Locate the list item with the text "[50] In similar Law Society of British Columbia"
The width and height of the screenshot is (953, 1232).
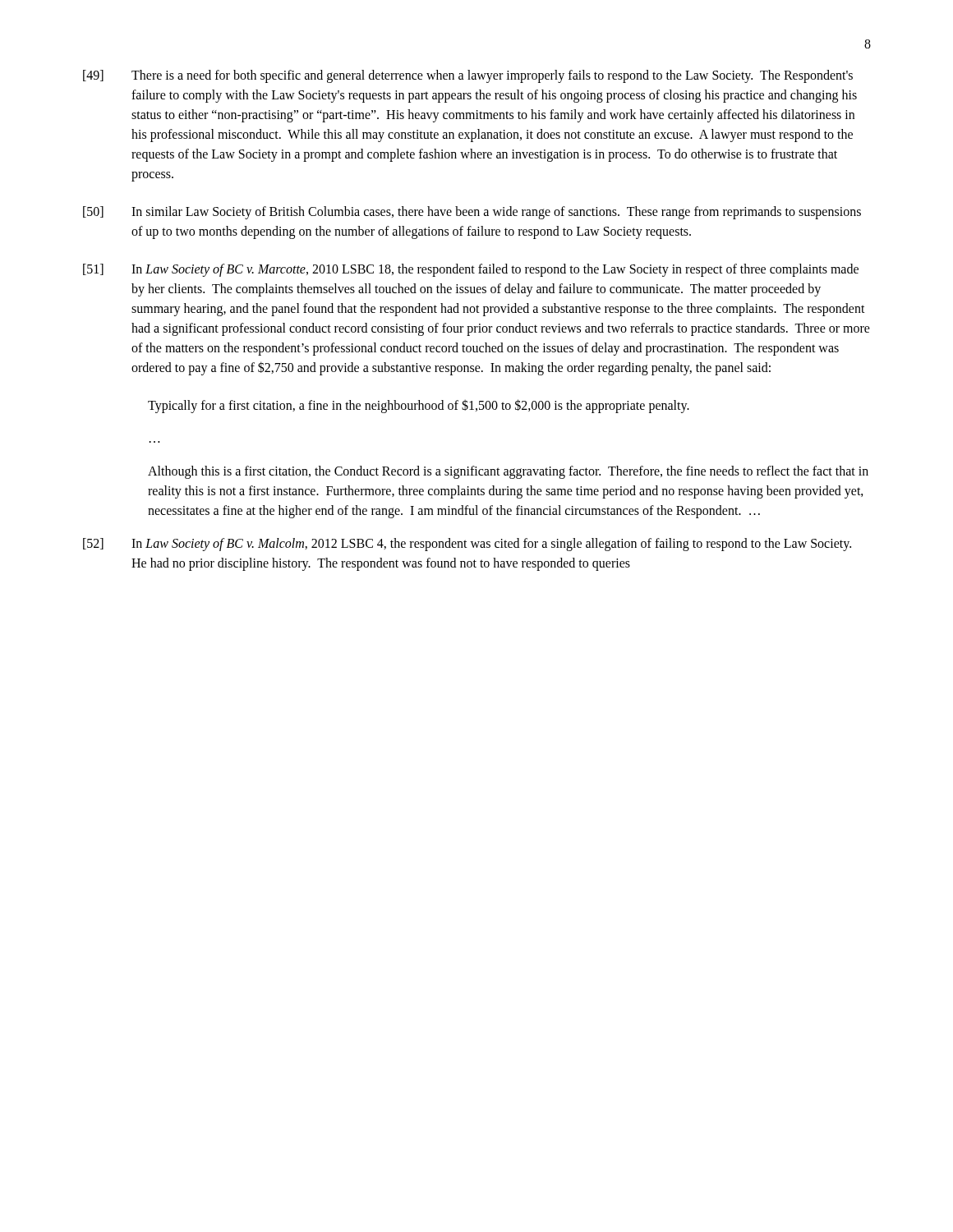476,222
